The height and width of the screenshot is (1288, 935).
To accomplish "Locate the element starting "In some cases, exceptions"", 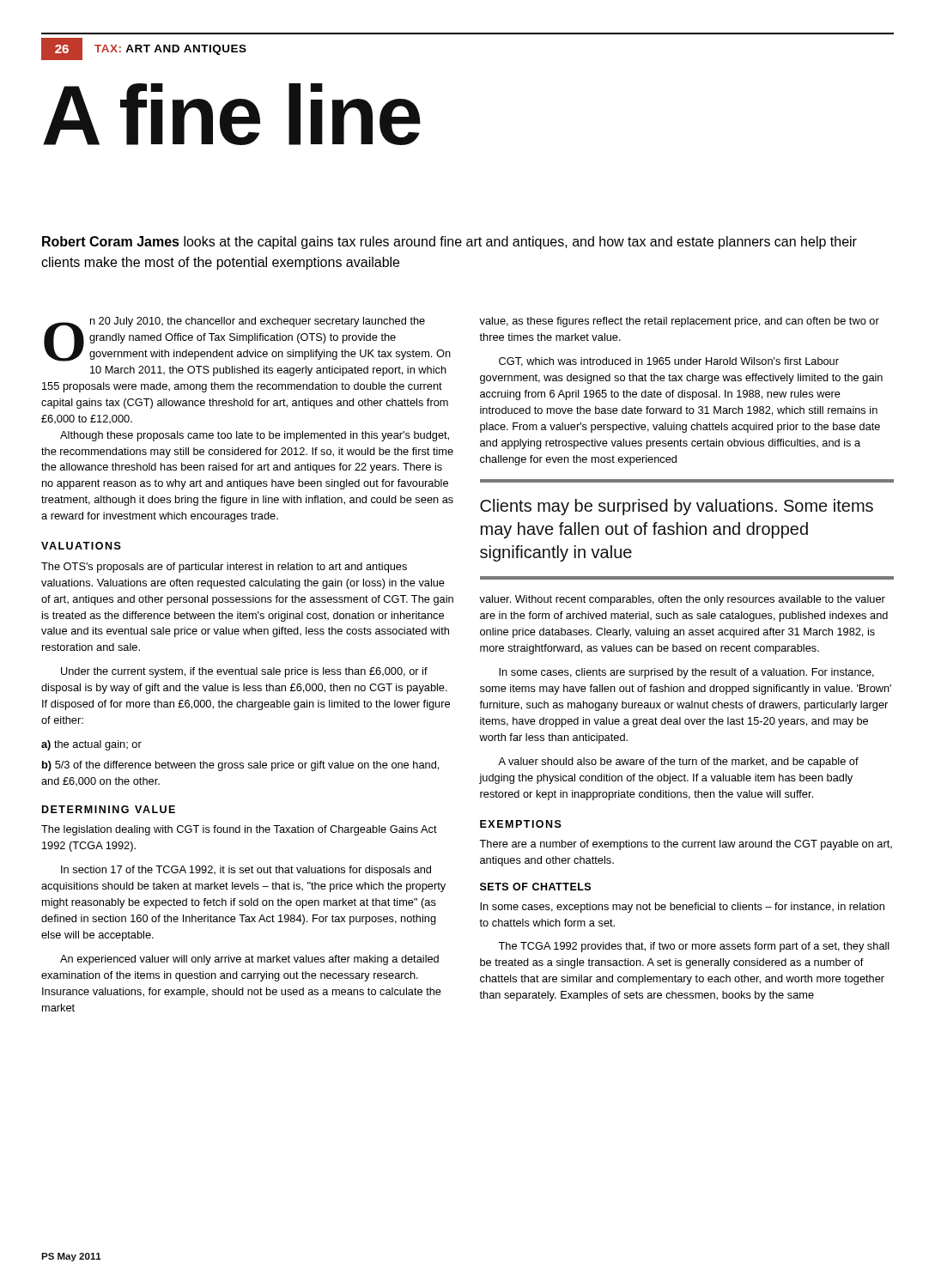I will pyautogui.click(x=687, y=951).
